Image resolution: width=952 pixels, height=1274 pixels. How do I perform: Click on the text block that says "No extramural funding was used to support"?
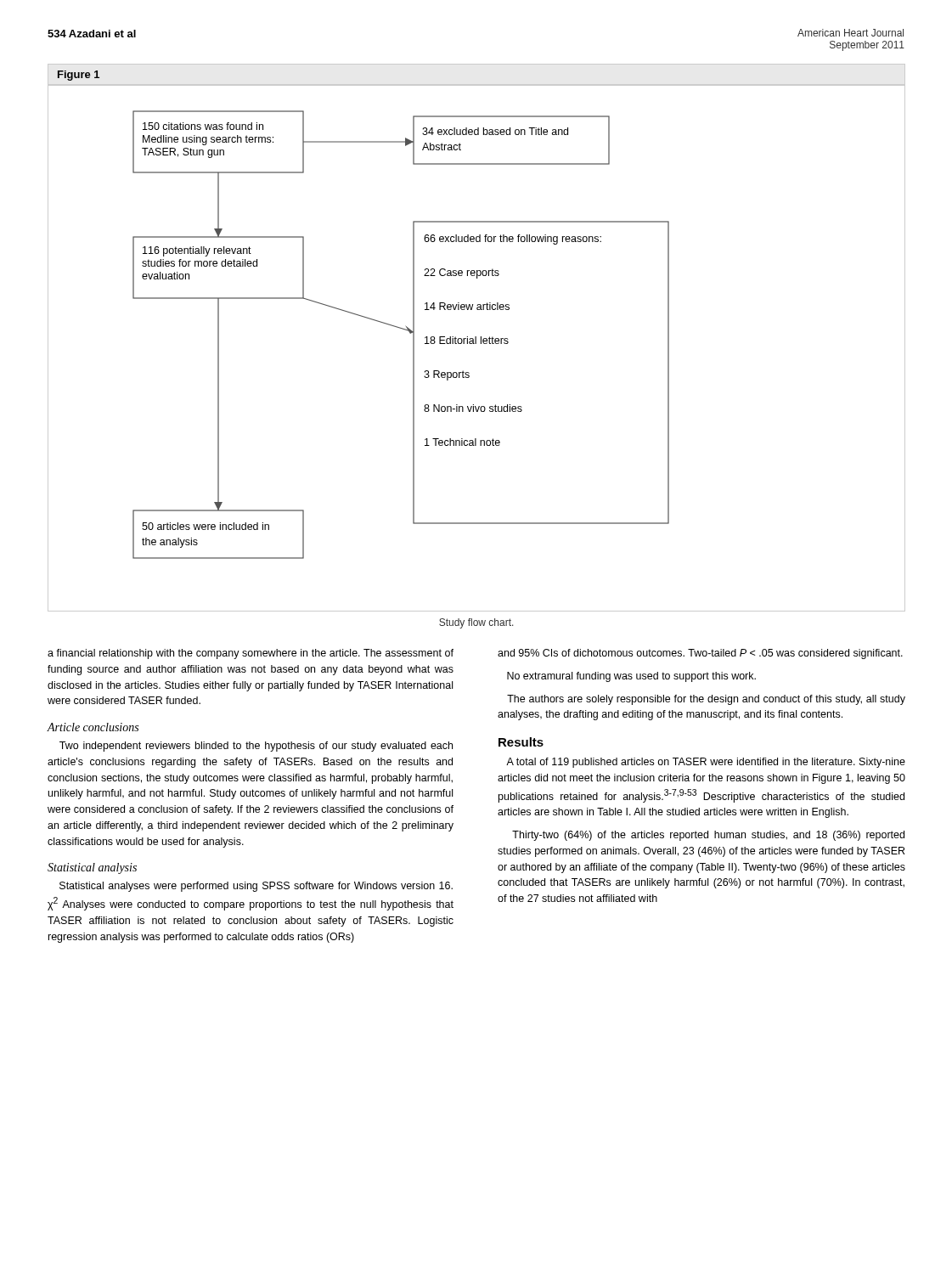(627, 676)
